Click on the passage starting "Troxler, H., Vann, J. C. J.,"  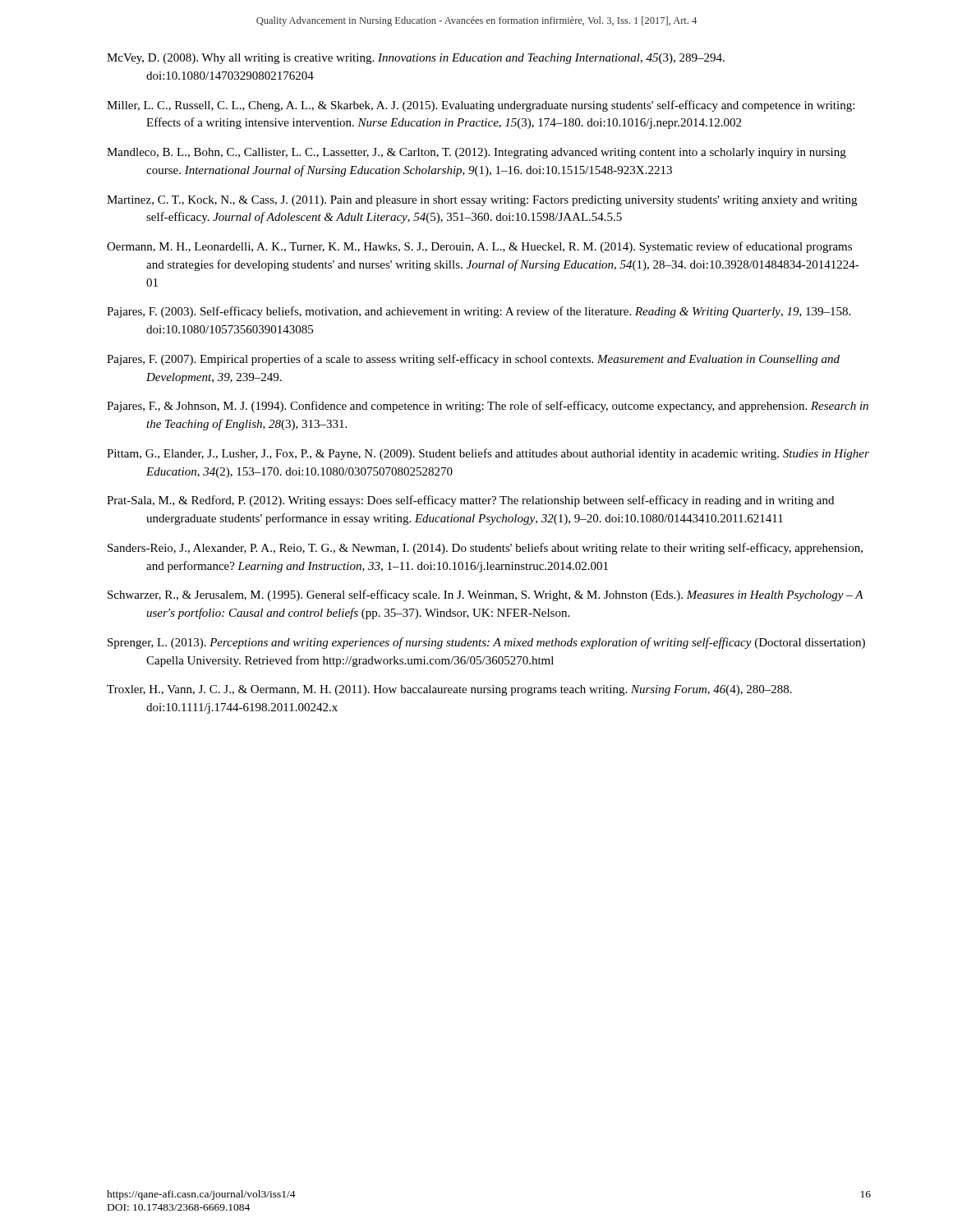coord(450,698)
